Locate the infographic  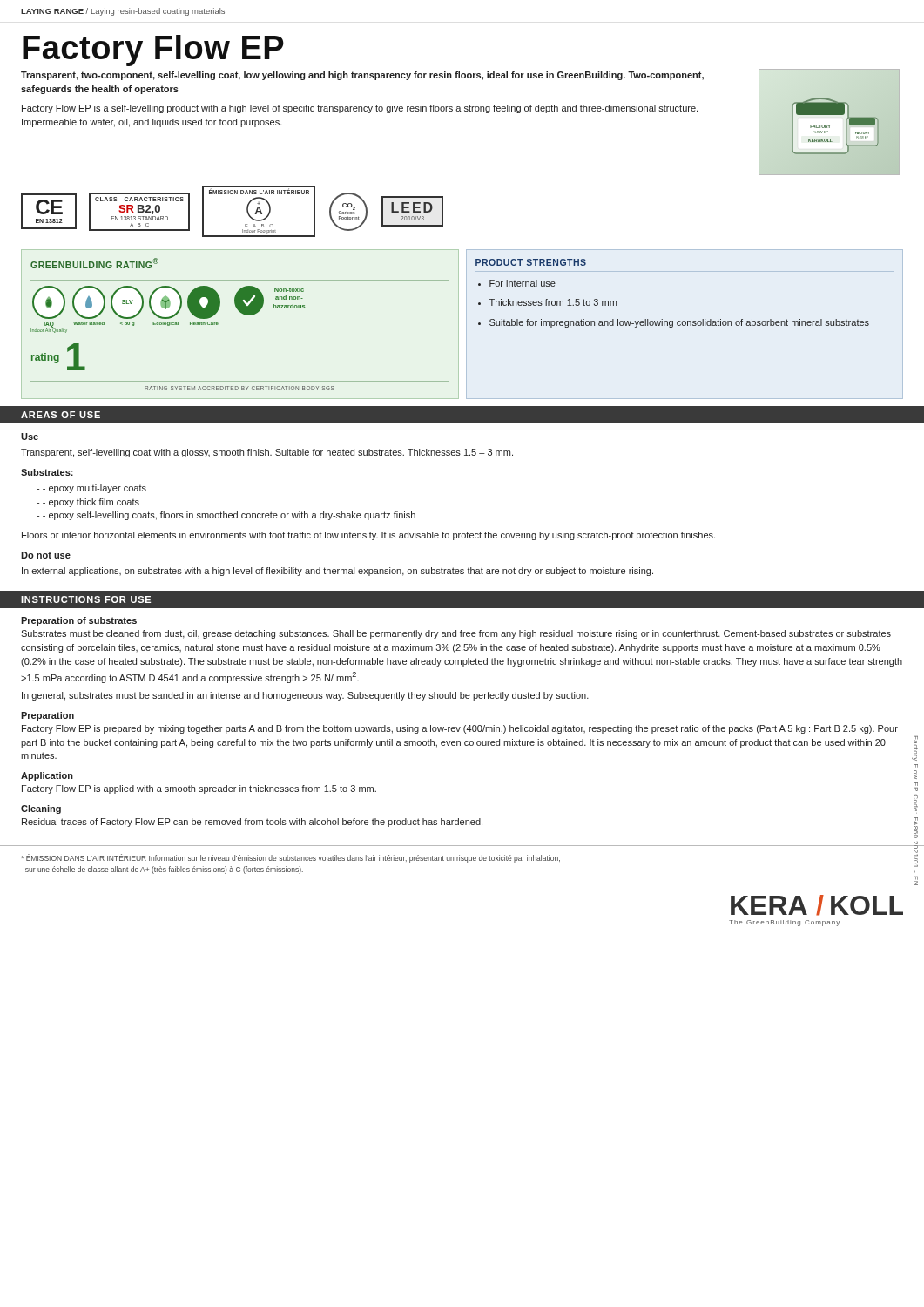240,324
